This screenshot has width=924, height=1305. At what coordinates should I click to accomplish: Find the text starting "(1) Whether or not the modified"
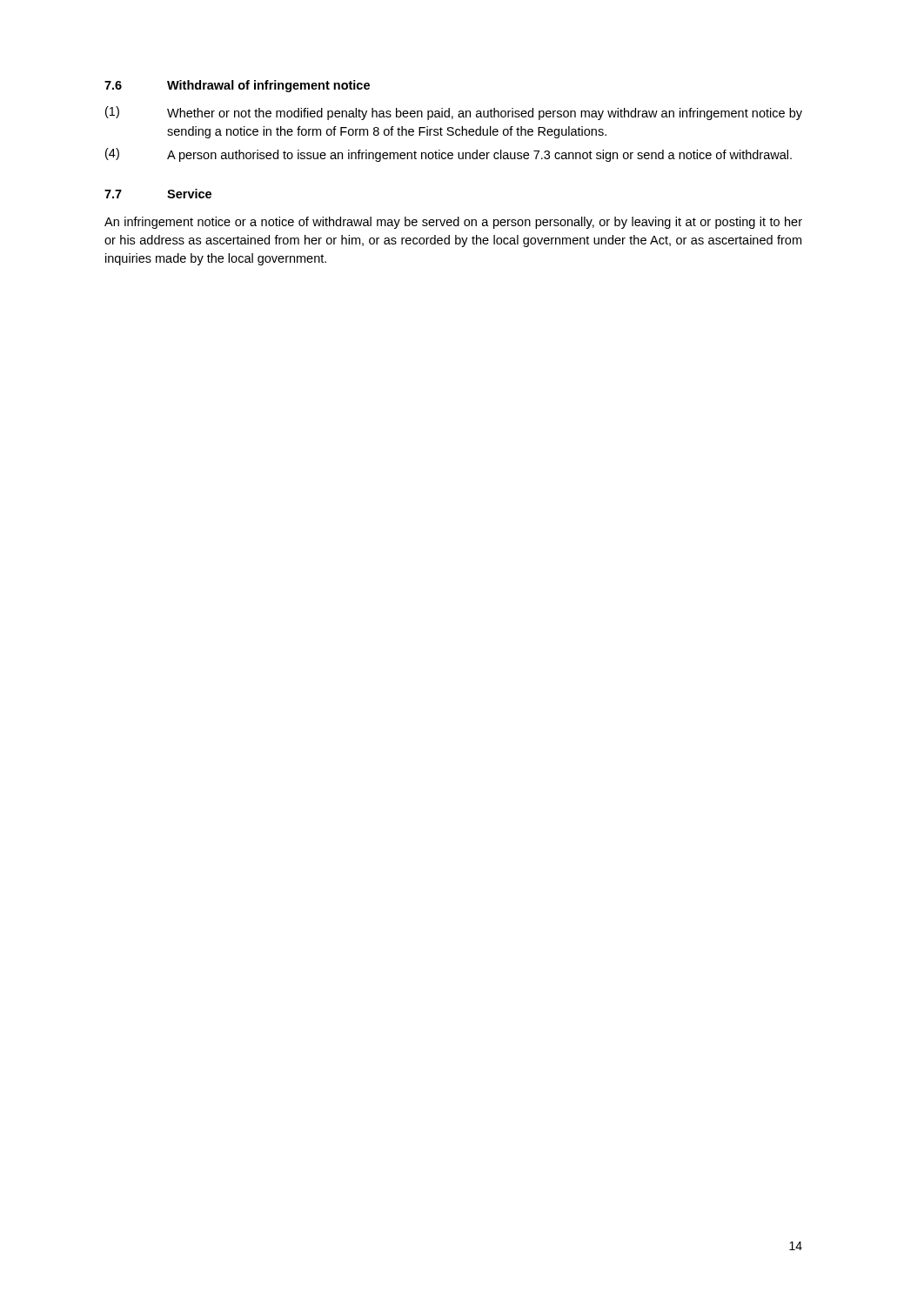[453, 123]
